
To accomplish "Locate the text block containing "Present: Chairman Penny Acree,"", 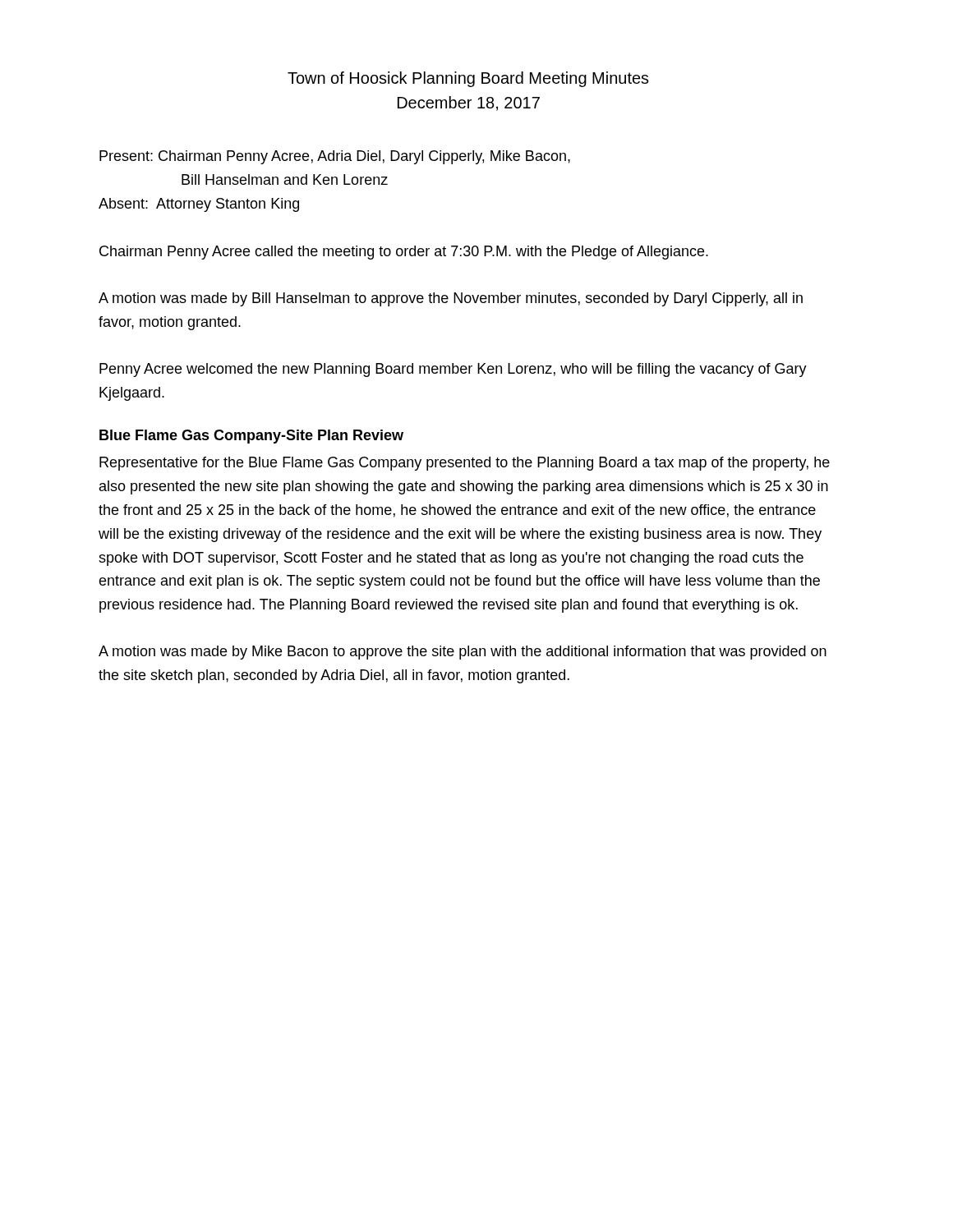I will pos(335,180).
